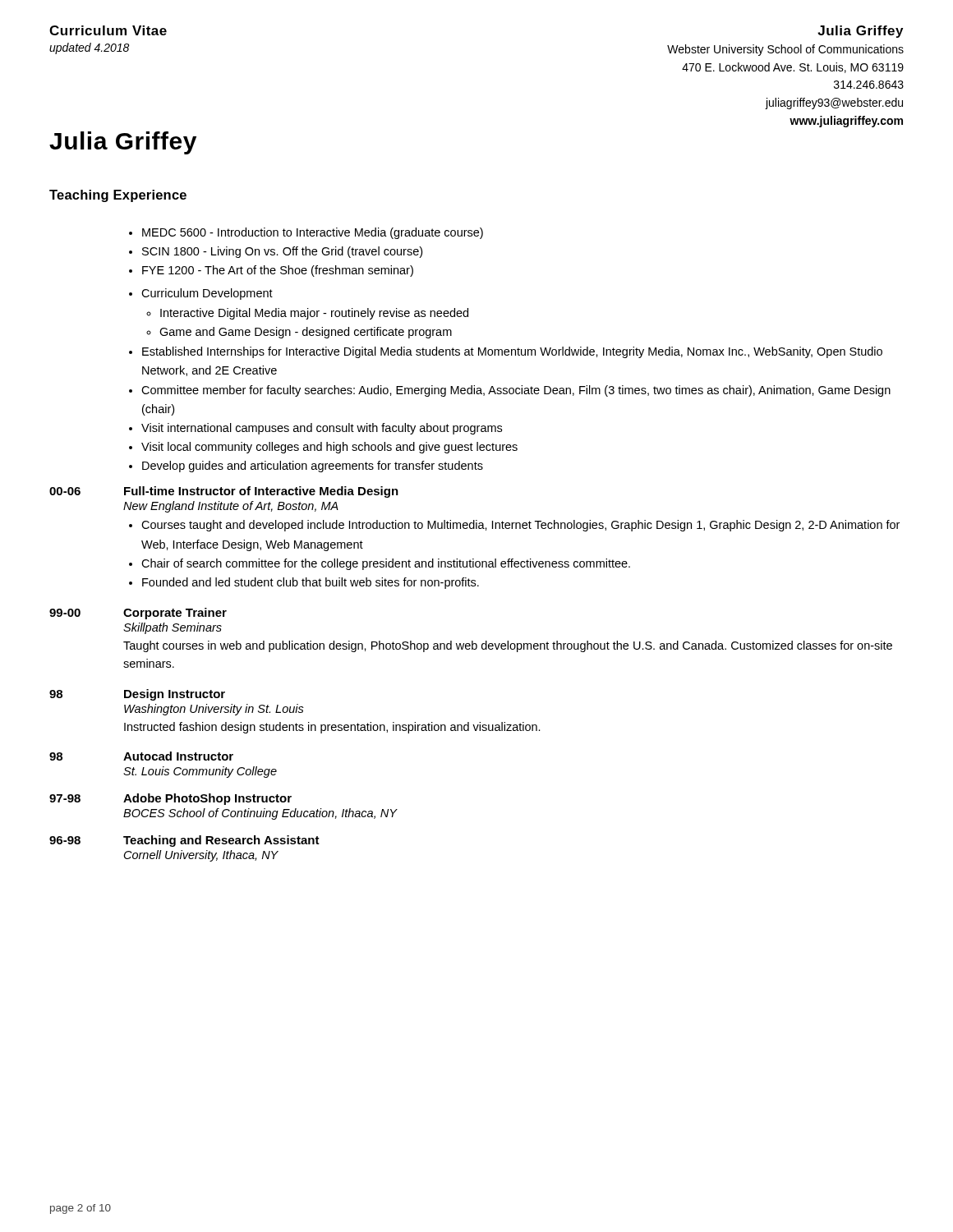The height and width of the screenshot is (1232, 953).
Task: Select the text containing "St. Louis Community College"
Action: click(x=200, y=772)
